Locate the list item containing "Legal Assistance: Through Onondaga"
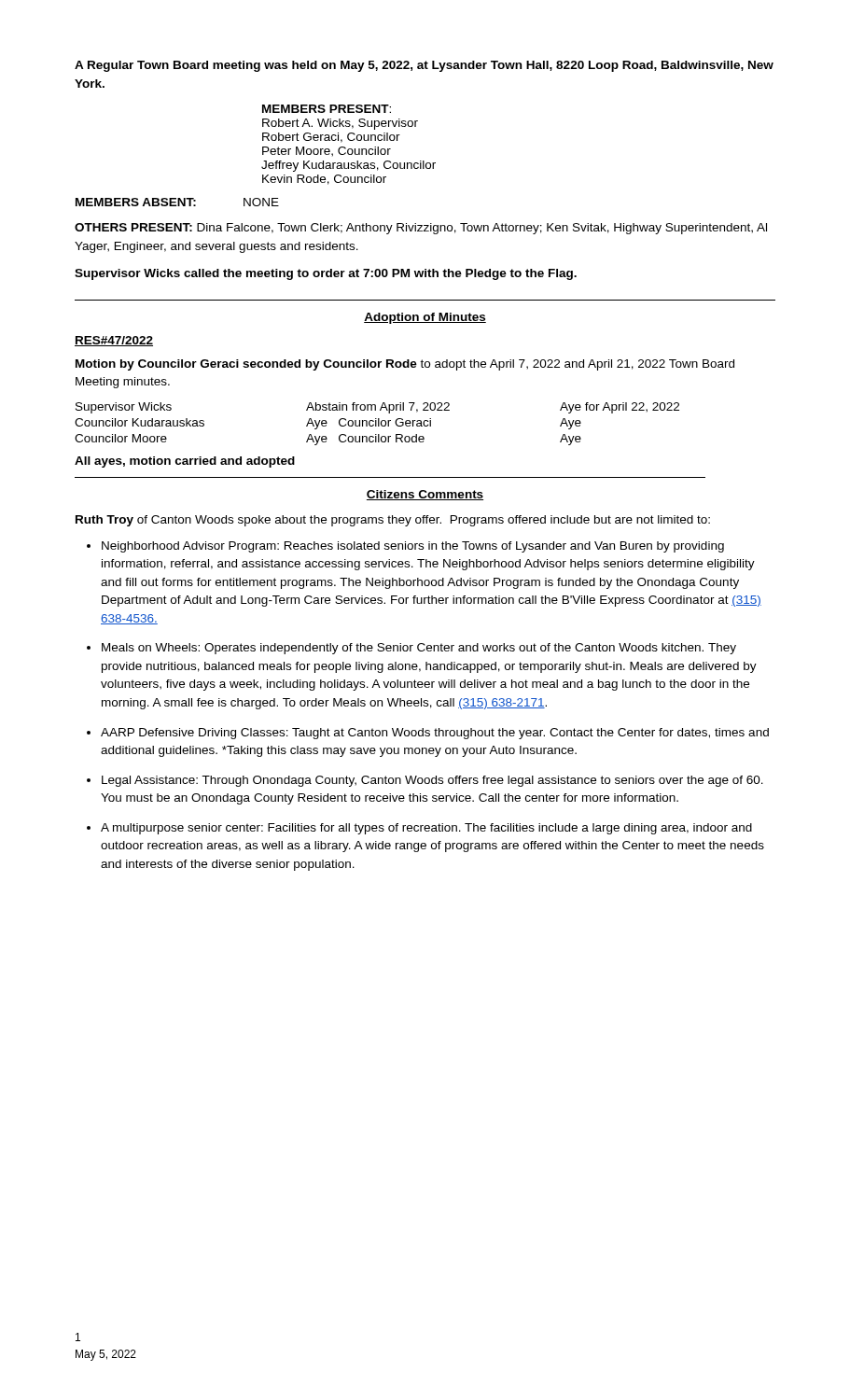This screenshot has width=850, height=1400. tap(432, 789)
